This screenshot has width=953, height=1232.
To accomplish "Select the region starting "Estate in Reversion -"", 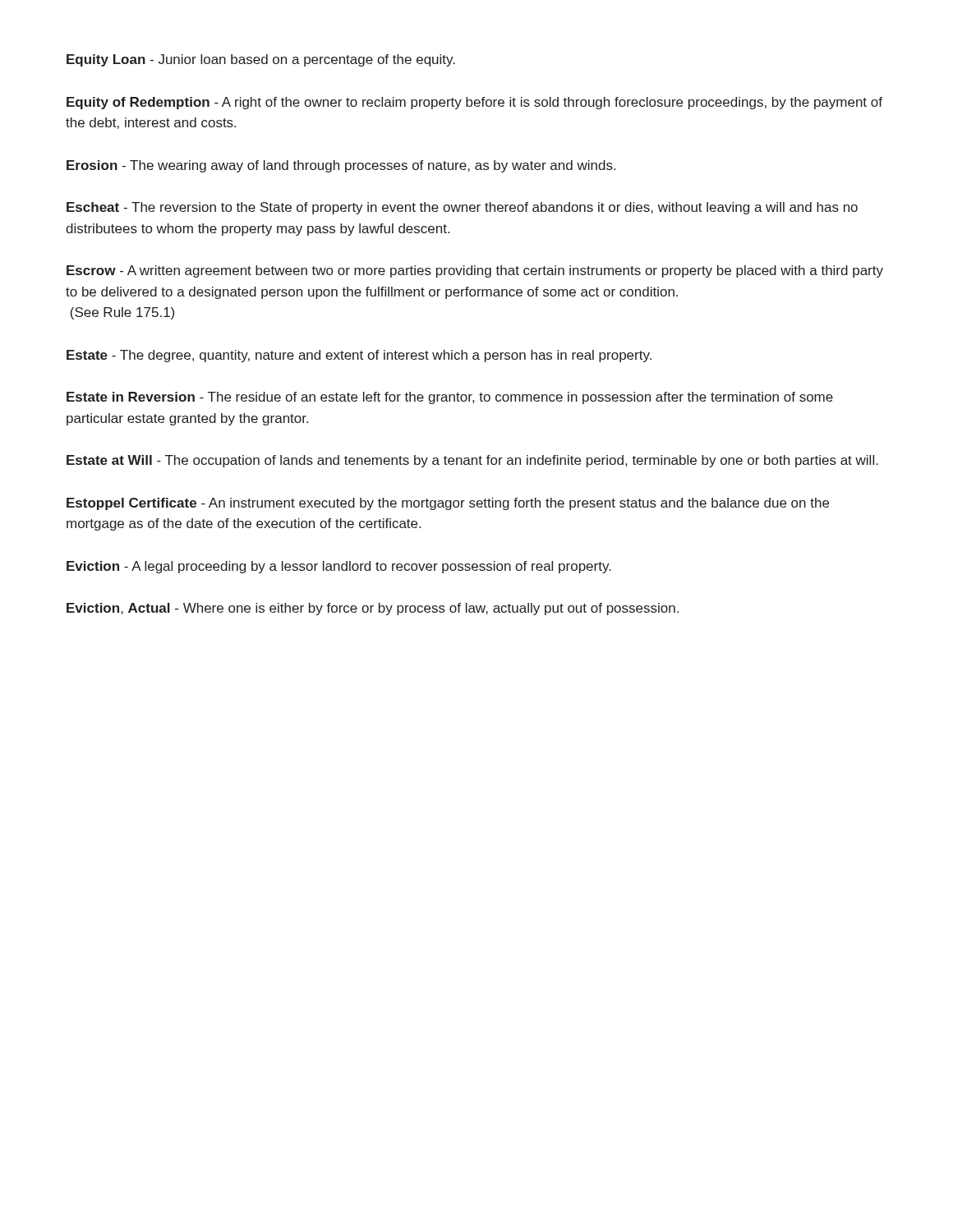I will click(x=449, y=408).
